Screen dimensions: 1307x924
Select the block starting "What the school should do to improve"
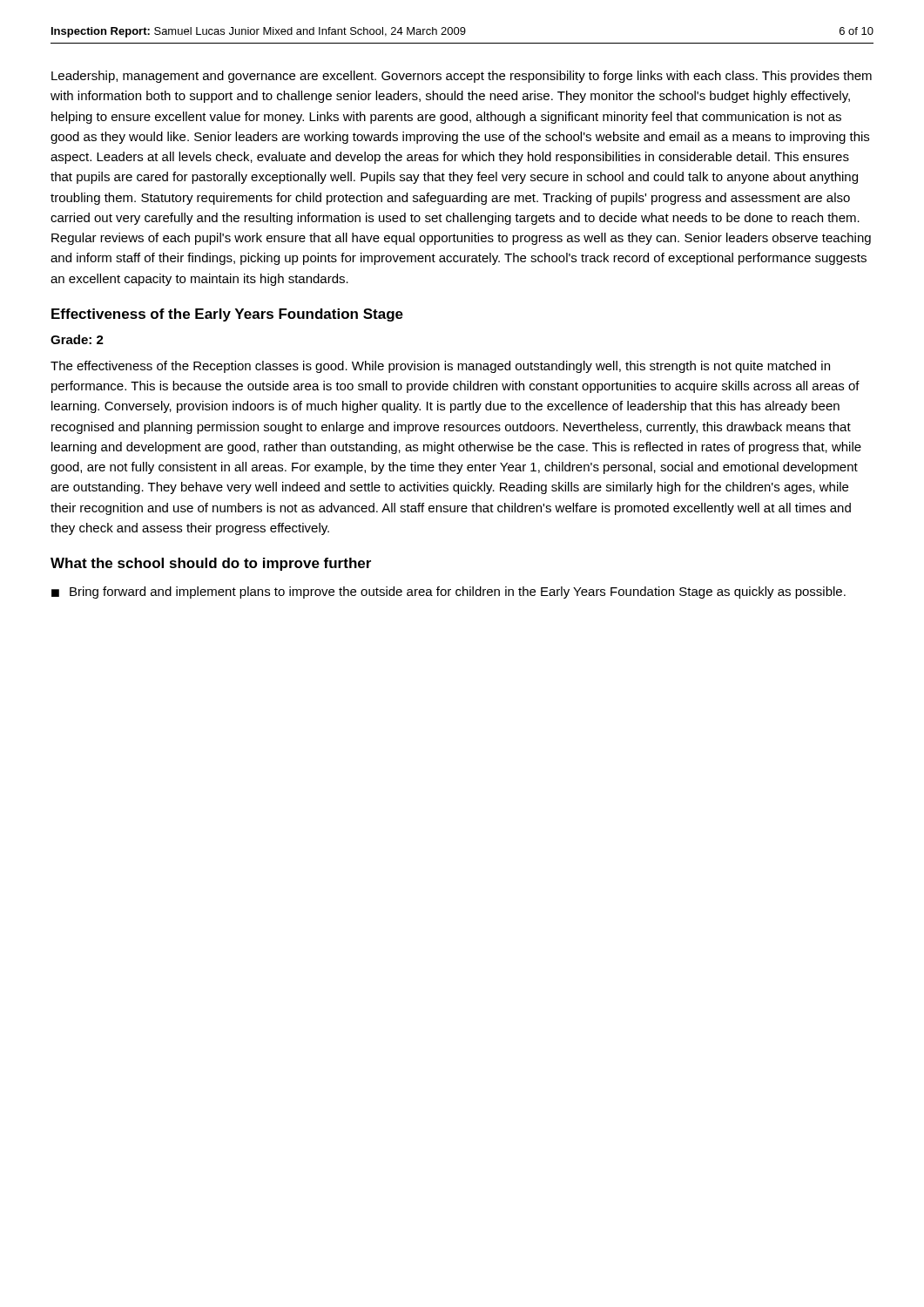pos(211,563)
